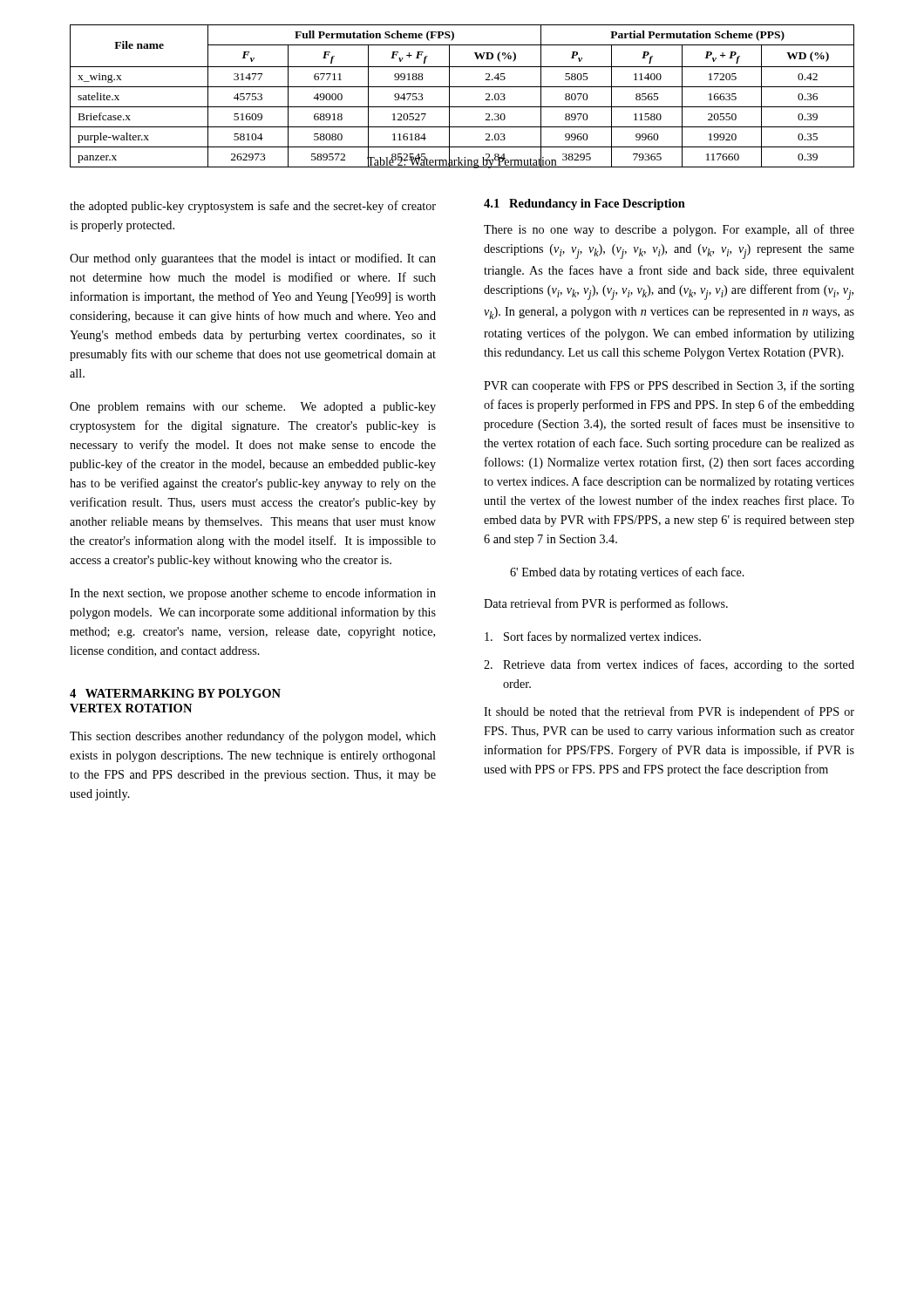Locate the block starting "One problem remains"

[253, 483]
